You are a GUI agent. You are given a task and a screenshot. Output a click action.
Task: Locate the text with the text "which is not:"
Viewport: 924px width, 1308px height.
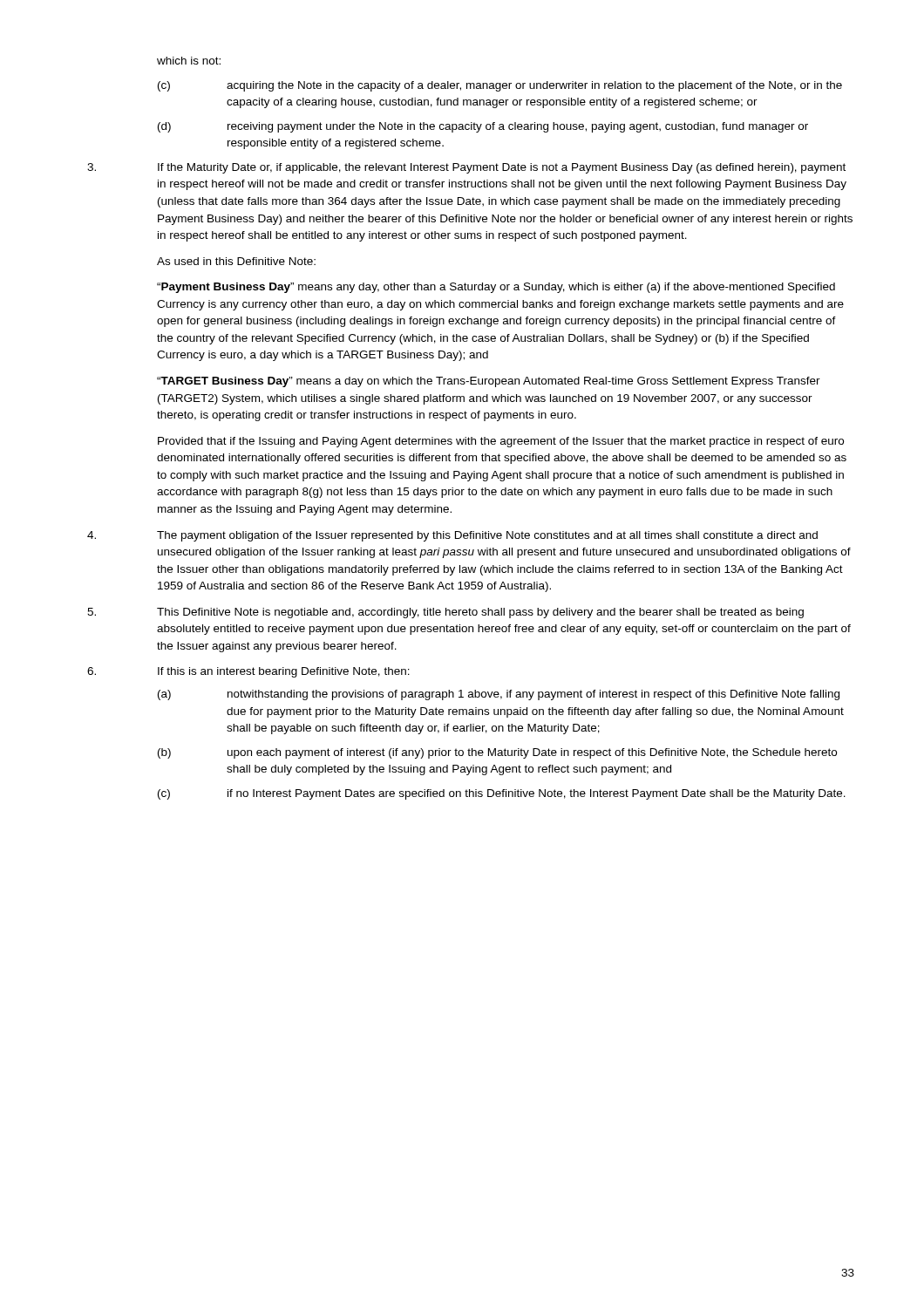[x=189, y=61]
